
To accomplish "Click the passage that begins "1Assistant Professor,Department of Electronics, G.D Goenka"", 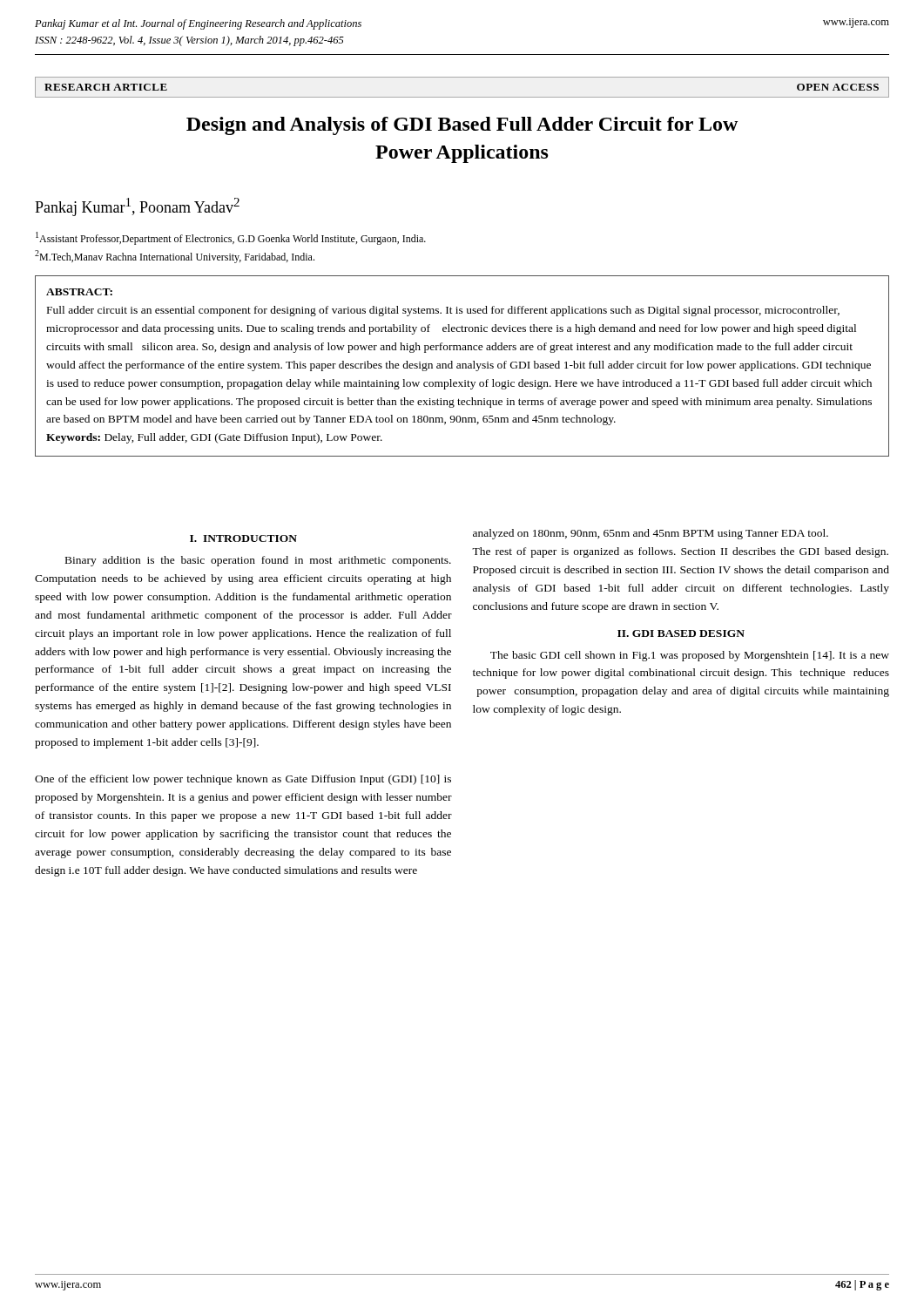I will pos(230,247).
